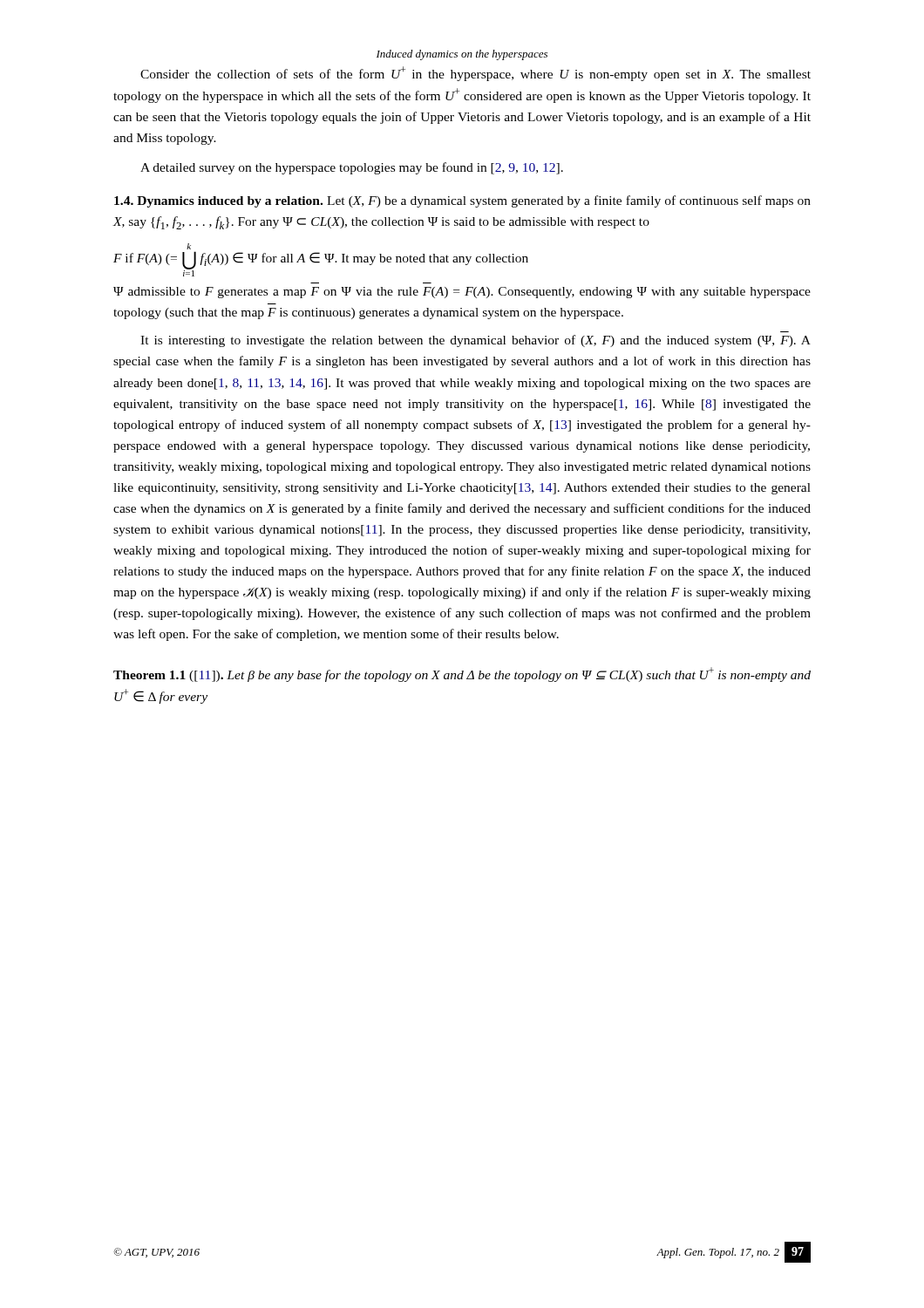Find the section header
The image size is (924, 1308).
pyautogui.click(x=462, y=213)
